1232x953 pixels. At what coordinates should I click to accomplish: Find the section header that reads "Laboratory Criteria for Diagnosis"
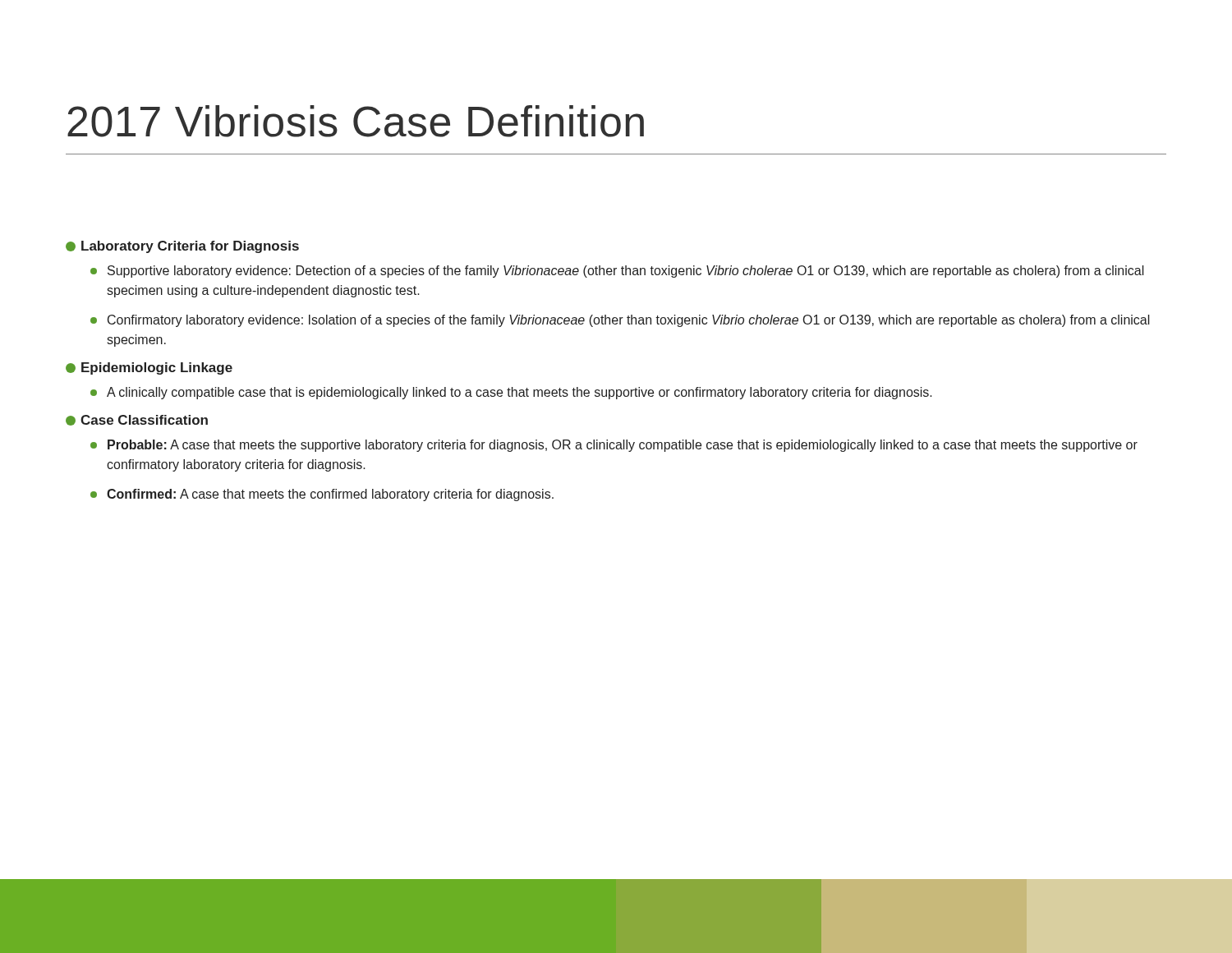182,246
